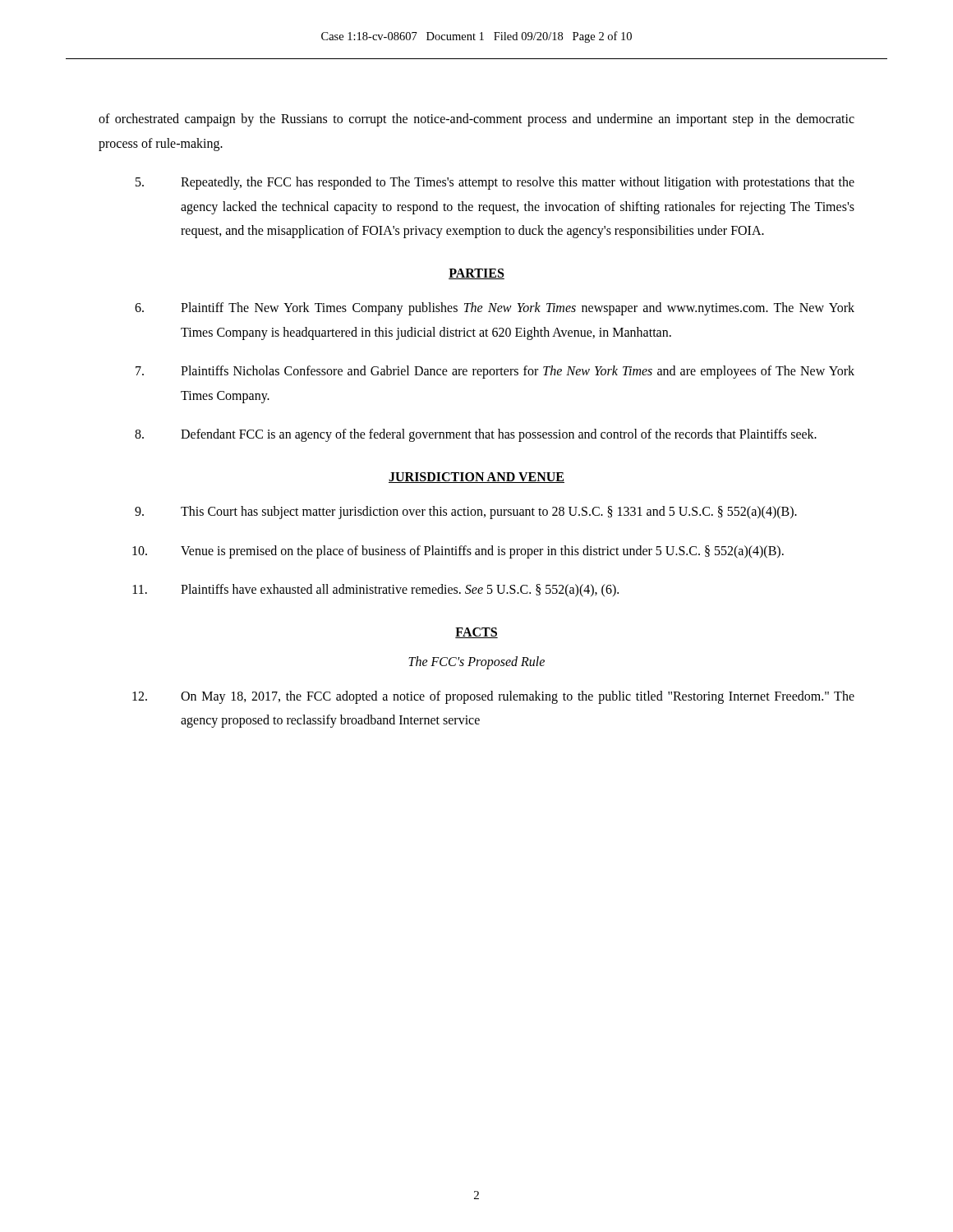Click on the passage starting "Plaintiffs have exhausted"
Image resolution: width=953 pixels, height=1232 pixels.
pyautogui.click(x=476, y=590)
